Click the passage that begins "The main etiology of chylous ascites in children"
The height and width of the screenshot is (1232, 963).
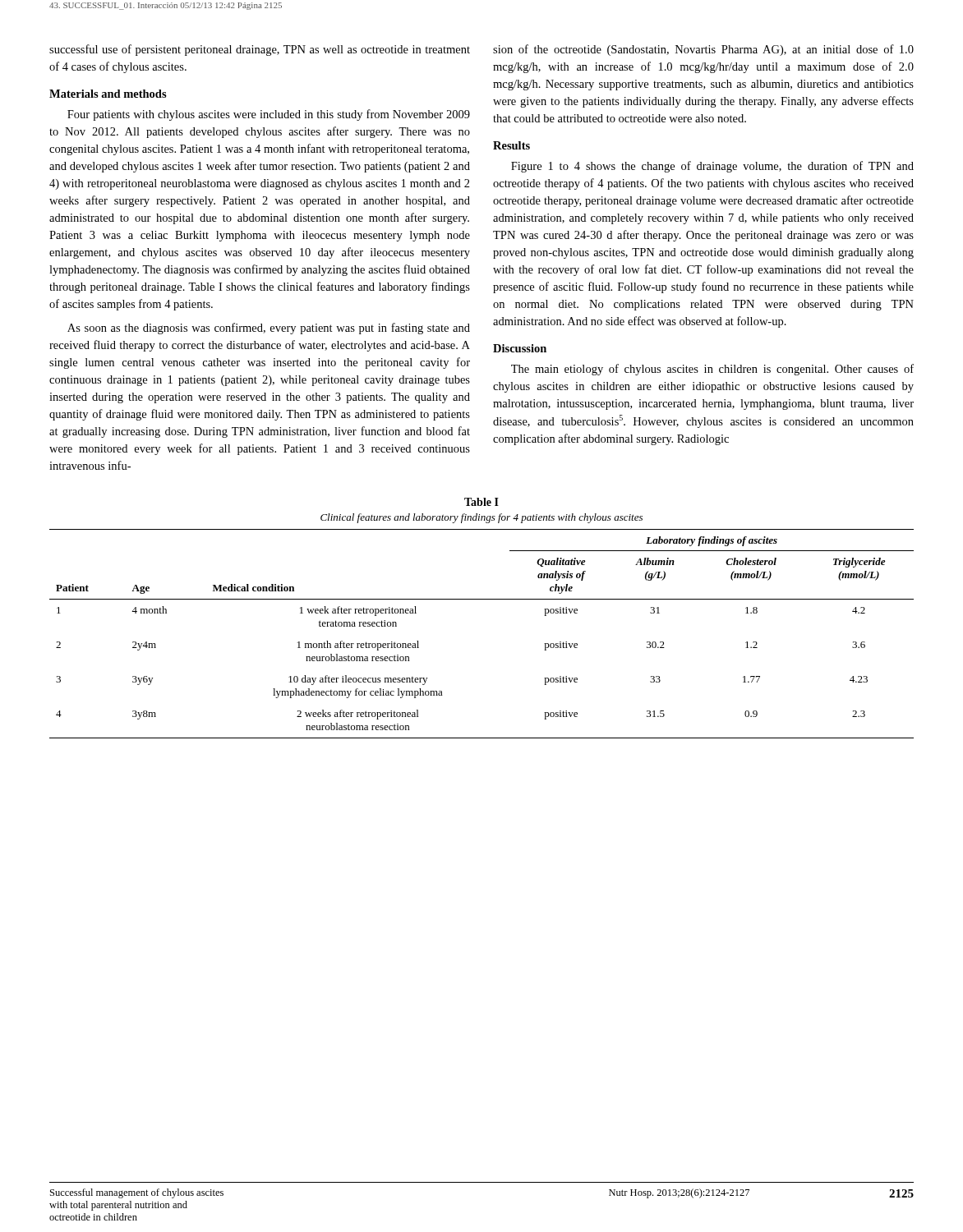tap(703, 404)
